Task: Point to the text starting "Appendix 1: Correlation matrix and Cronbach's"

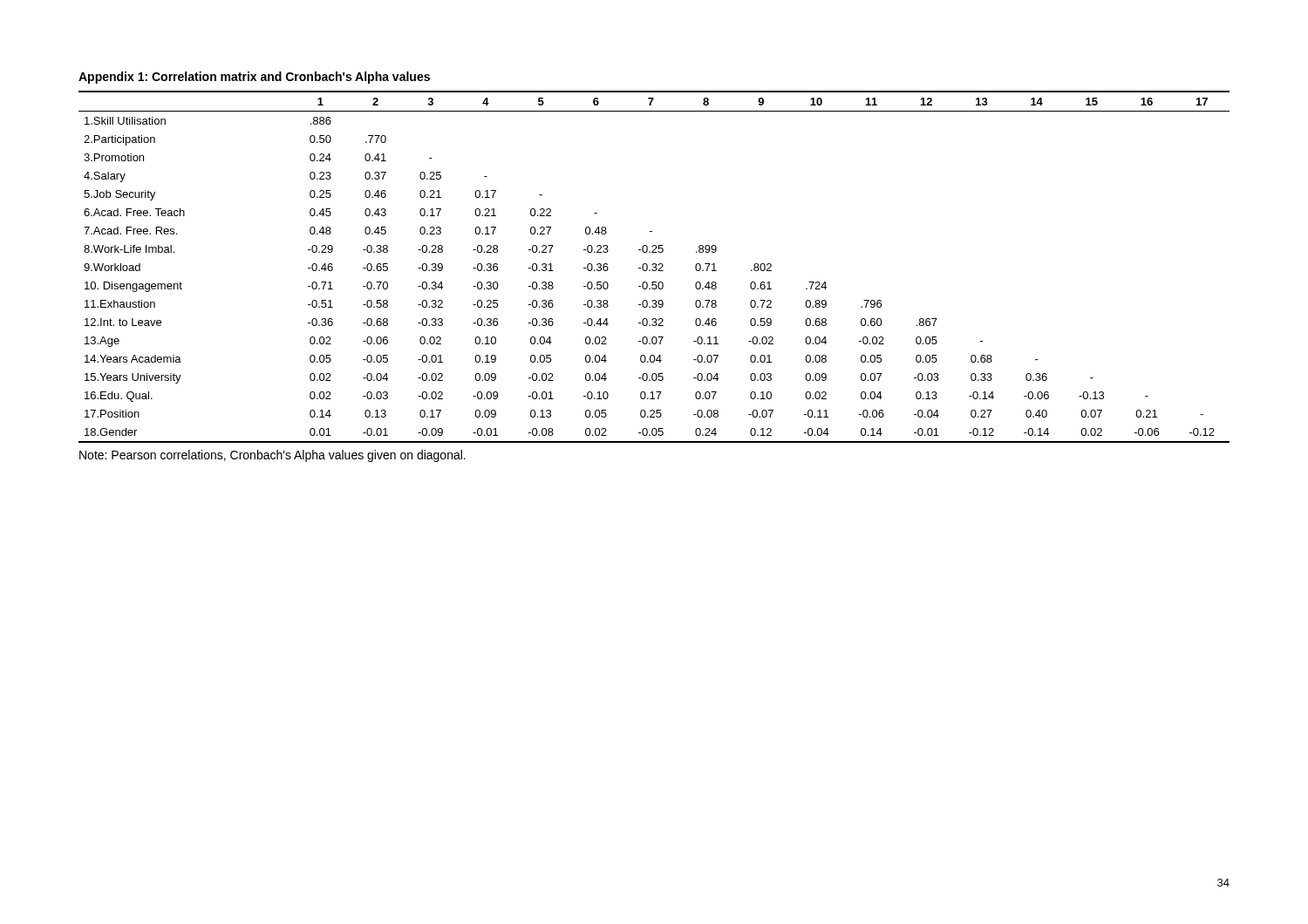Action: point(254,77)
